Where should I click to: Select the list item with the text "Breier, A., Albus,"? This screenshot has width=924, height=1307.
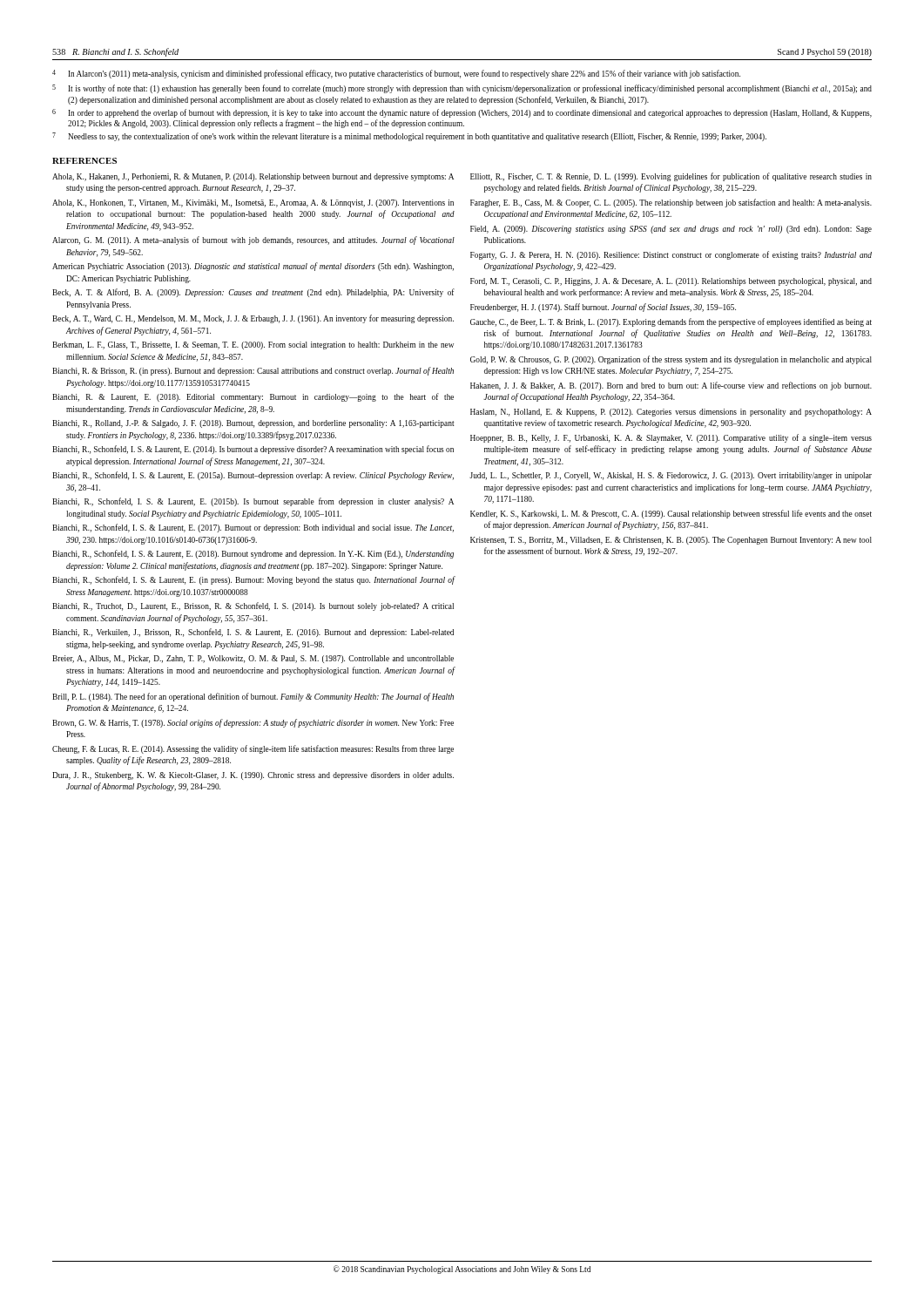[x=253, y=671]
